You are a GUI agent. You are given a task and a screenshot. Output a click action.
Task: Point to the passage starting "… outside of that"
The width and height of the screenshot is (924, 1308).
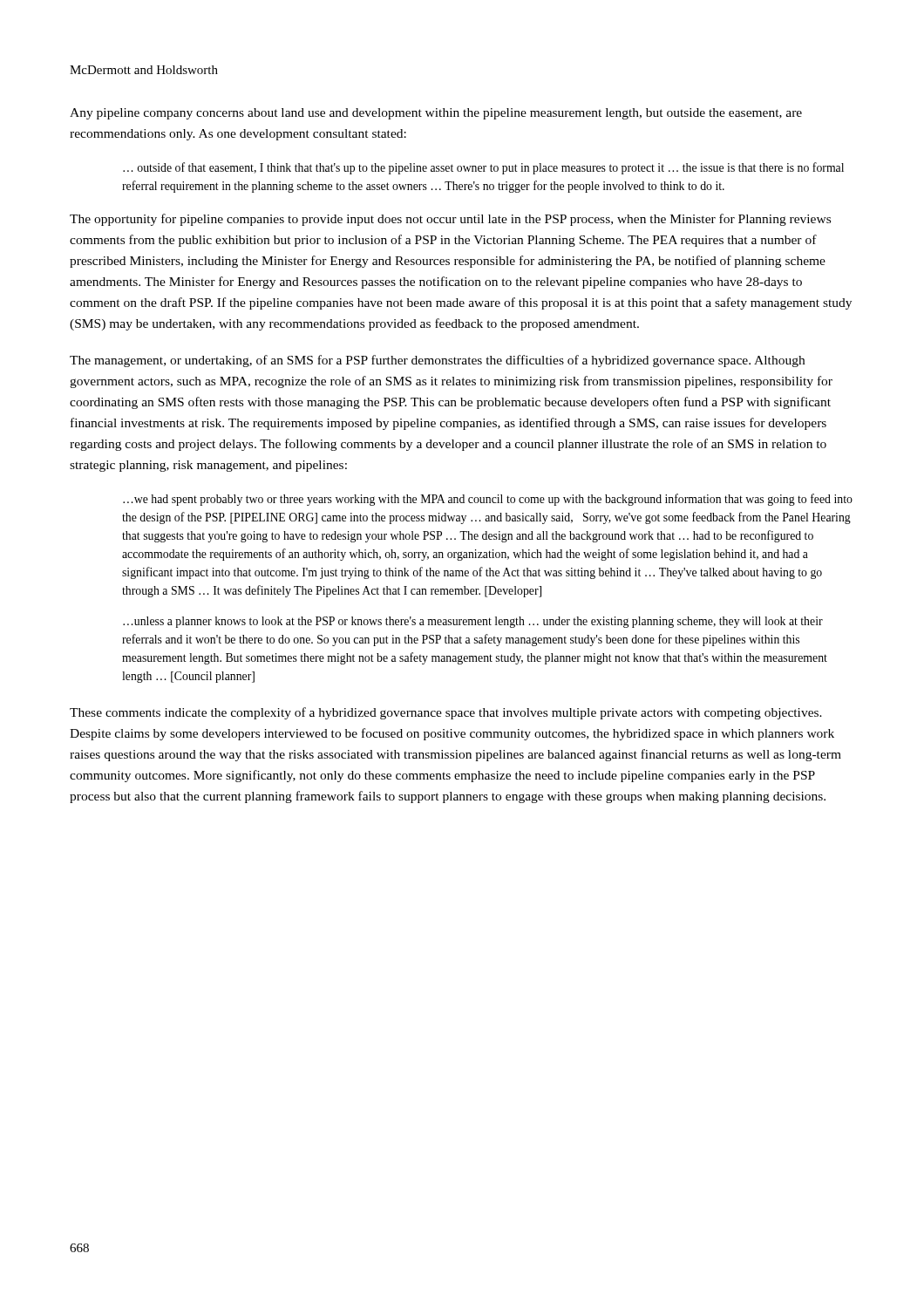click(483, 177)
